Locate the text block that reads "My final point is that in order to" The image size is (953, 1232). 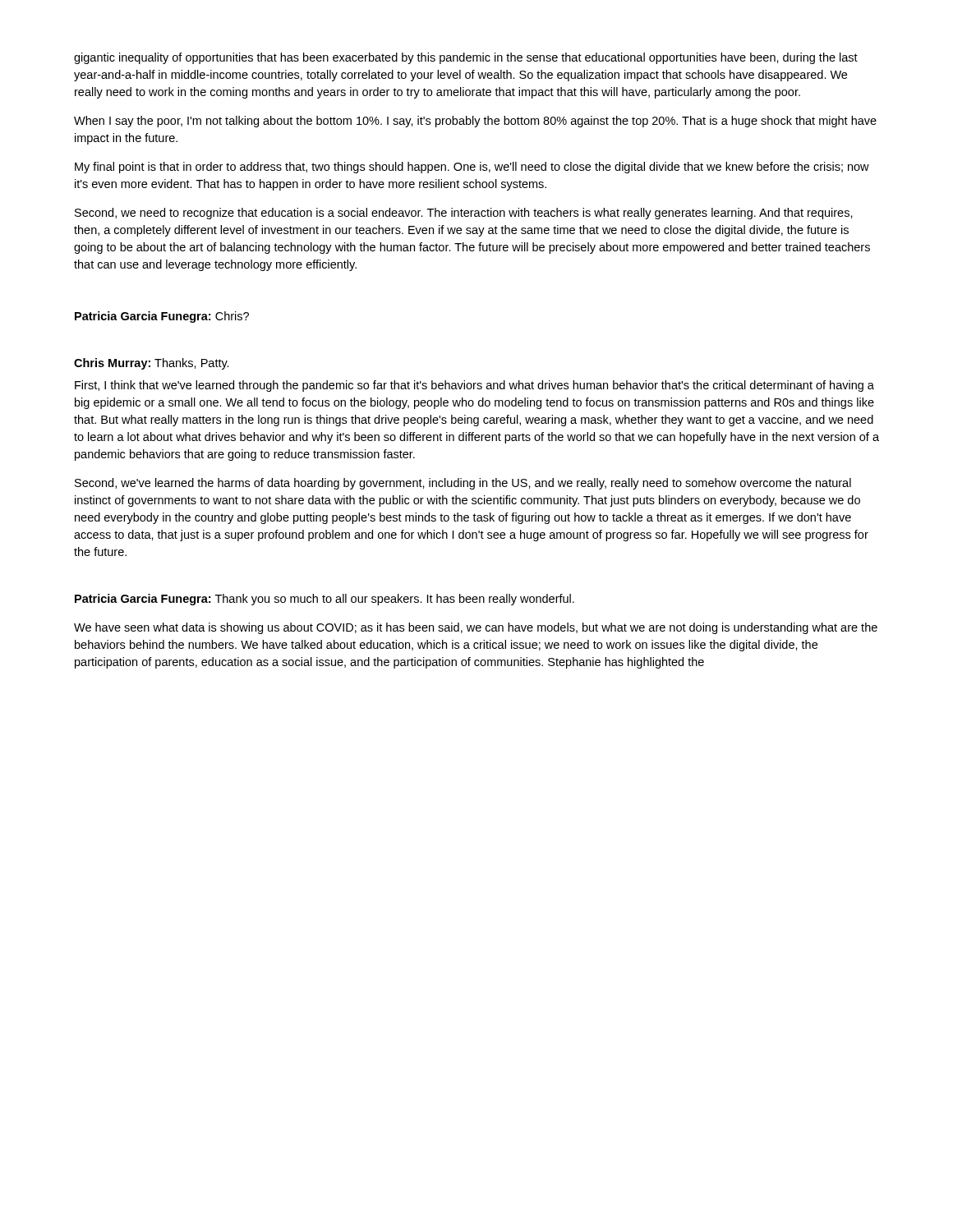pyautogui.click(x=471, y=175)
